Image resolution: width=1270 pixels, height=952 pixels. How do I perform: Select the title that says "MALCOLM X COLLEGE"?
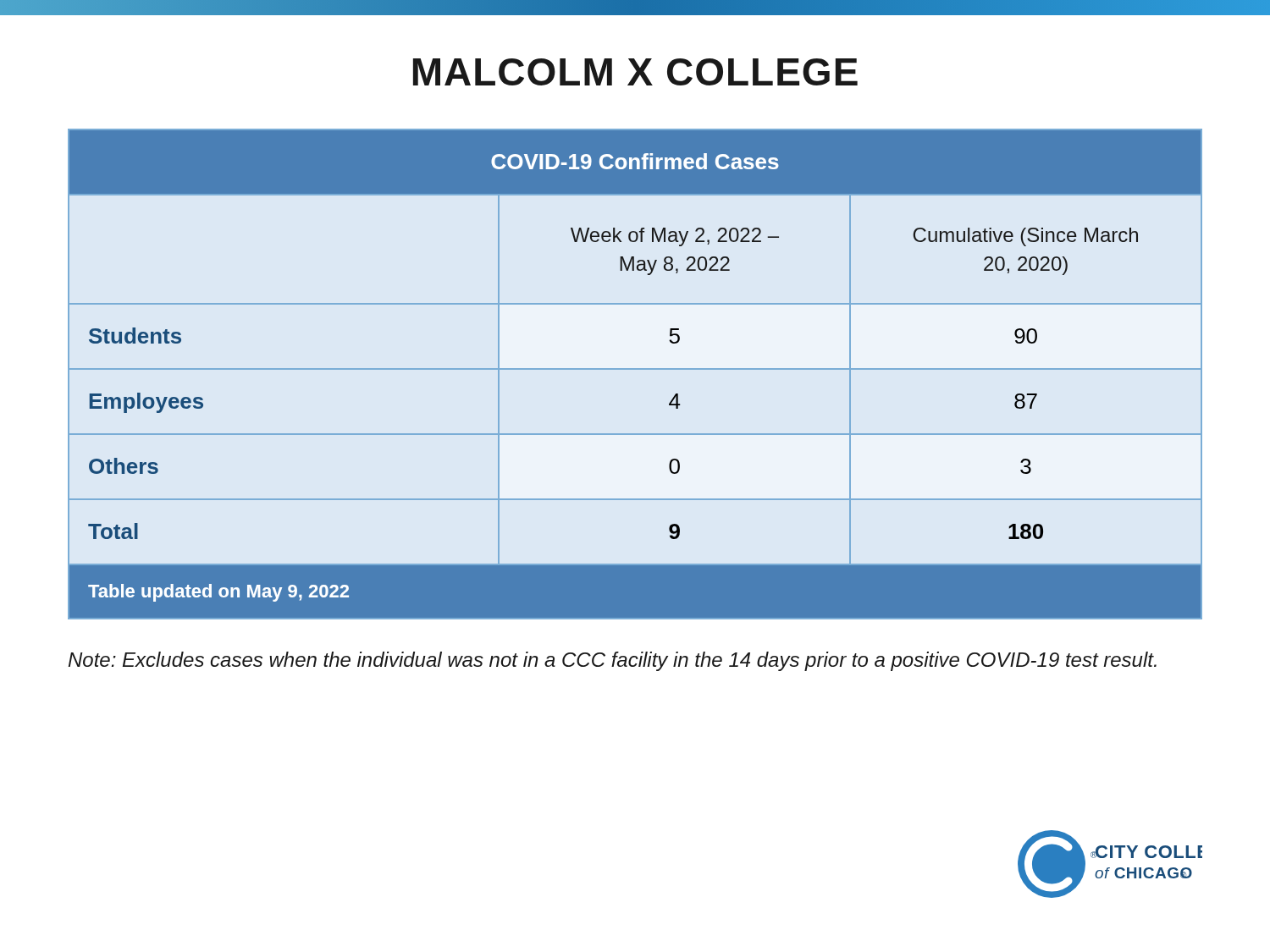coord(635,72)
